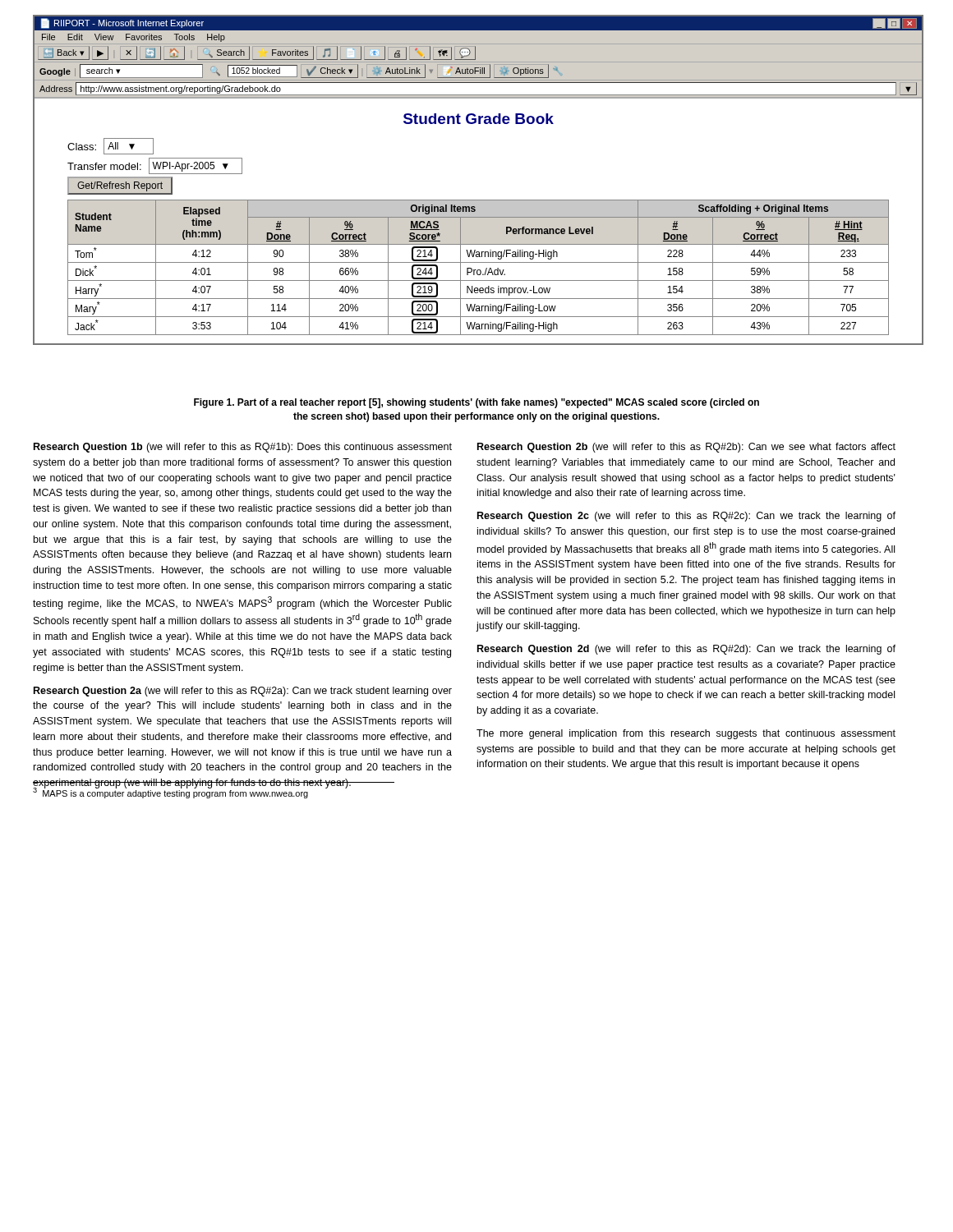953x1232 pixels.
Task: Select the element starting "Research Question 2d (we will refer"
Action: 686,680
